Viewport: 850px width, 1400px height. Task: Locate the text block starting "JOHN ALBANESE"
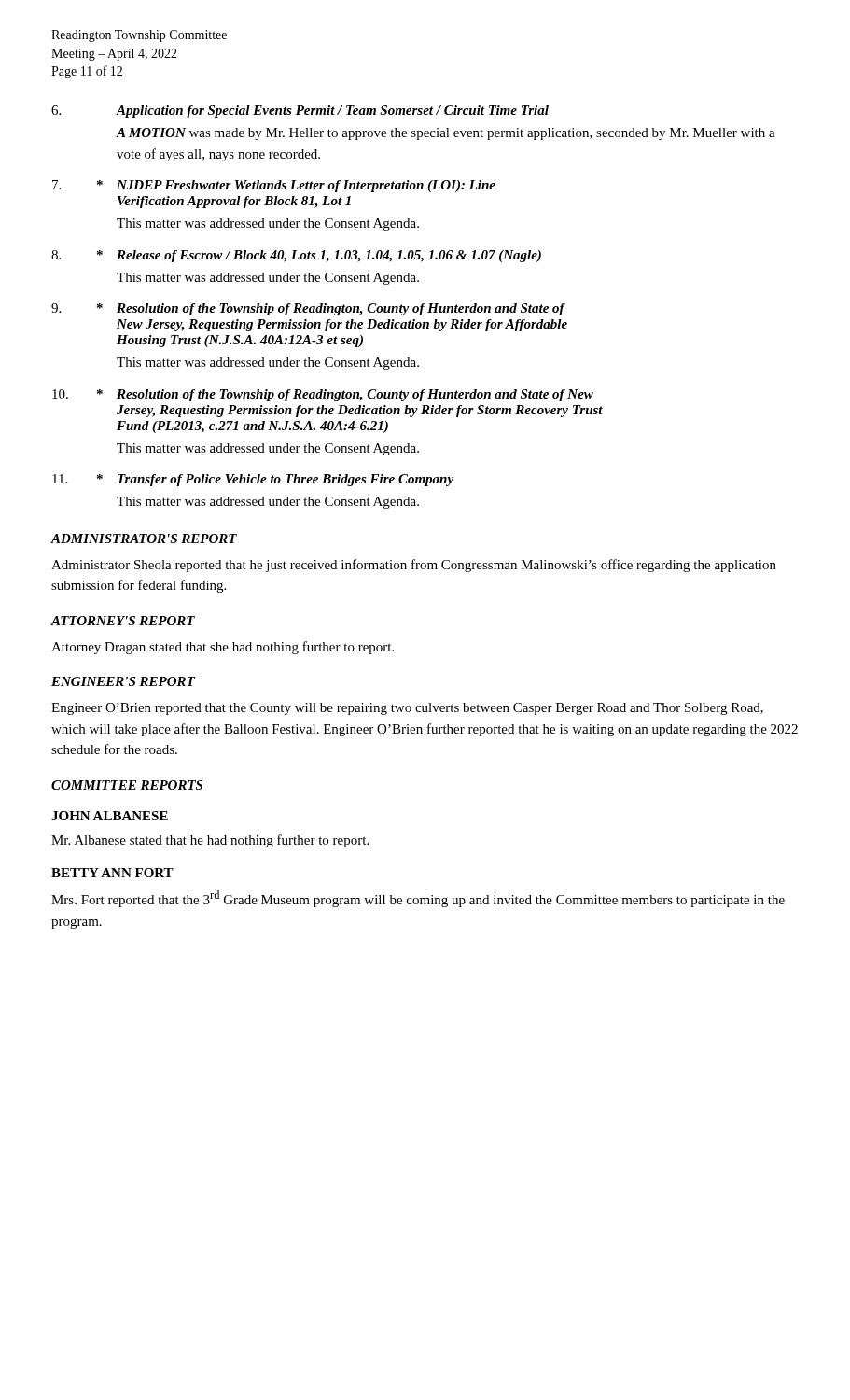110,815
